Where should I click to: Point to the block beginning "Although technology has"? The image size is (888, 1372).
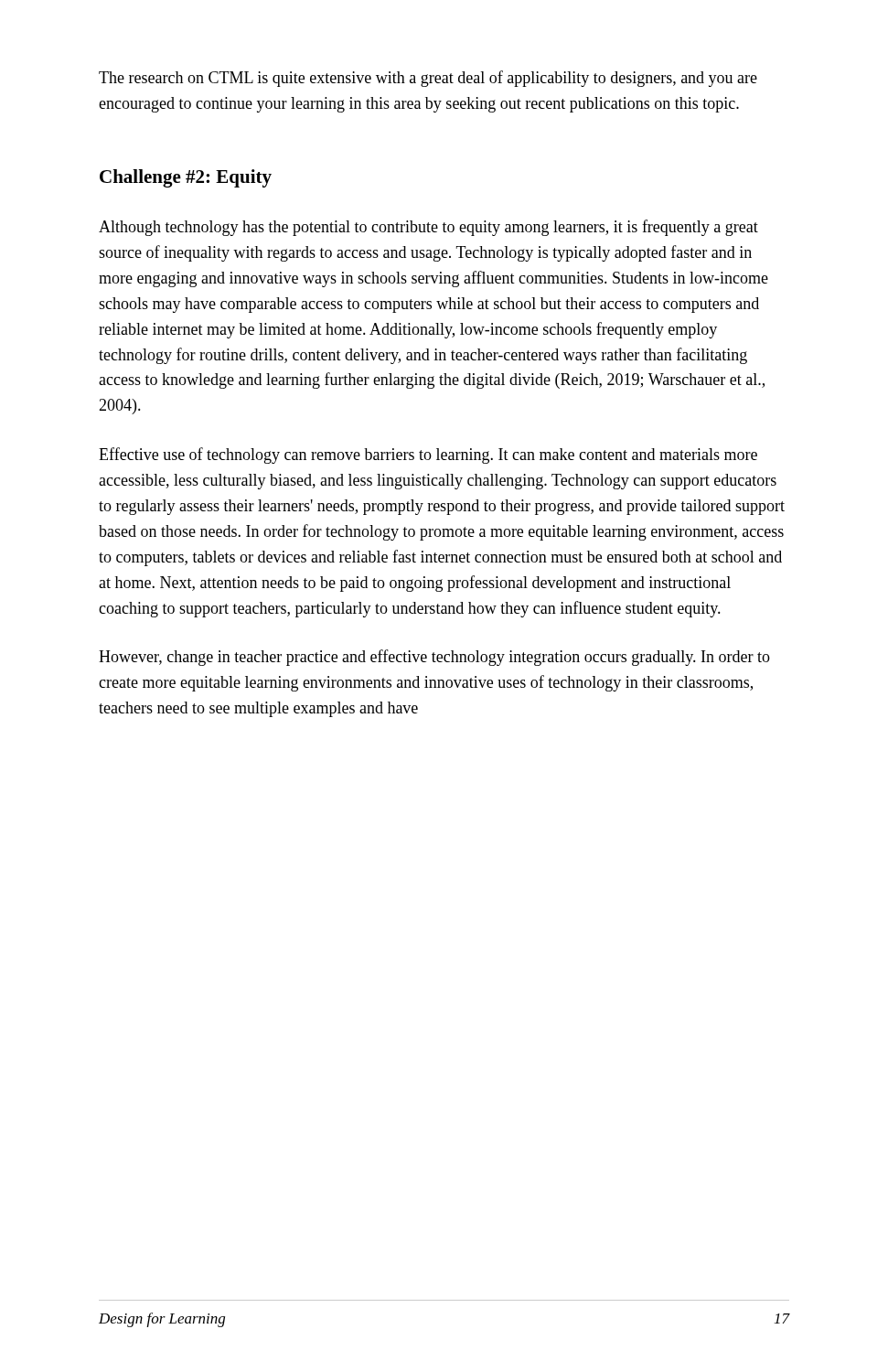tap(433, 316)
